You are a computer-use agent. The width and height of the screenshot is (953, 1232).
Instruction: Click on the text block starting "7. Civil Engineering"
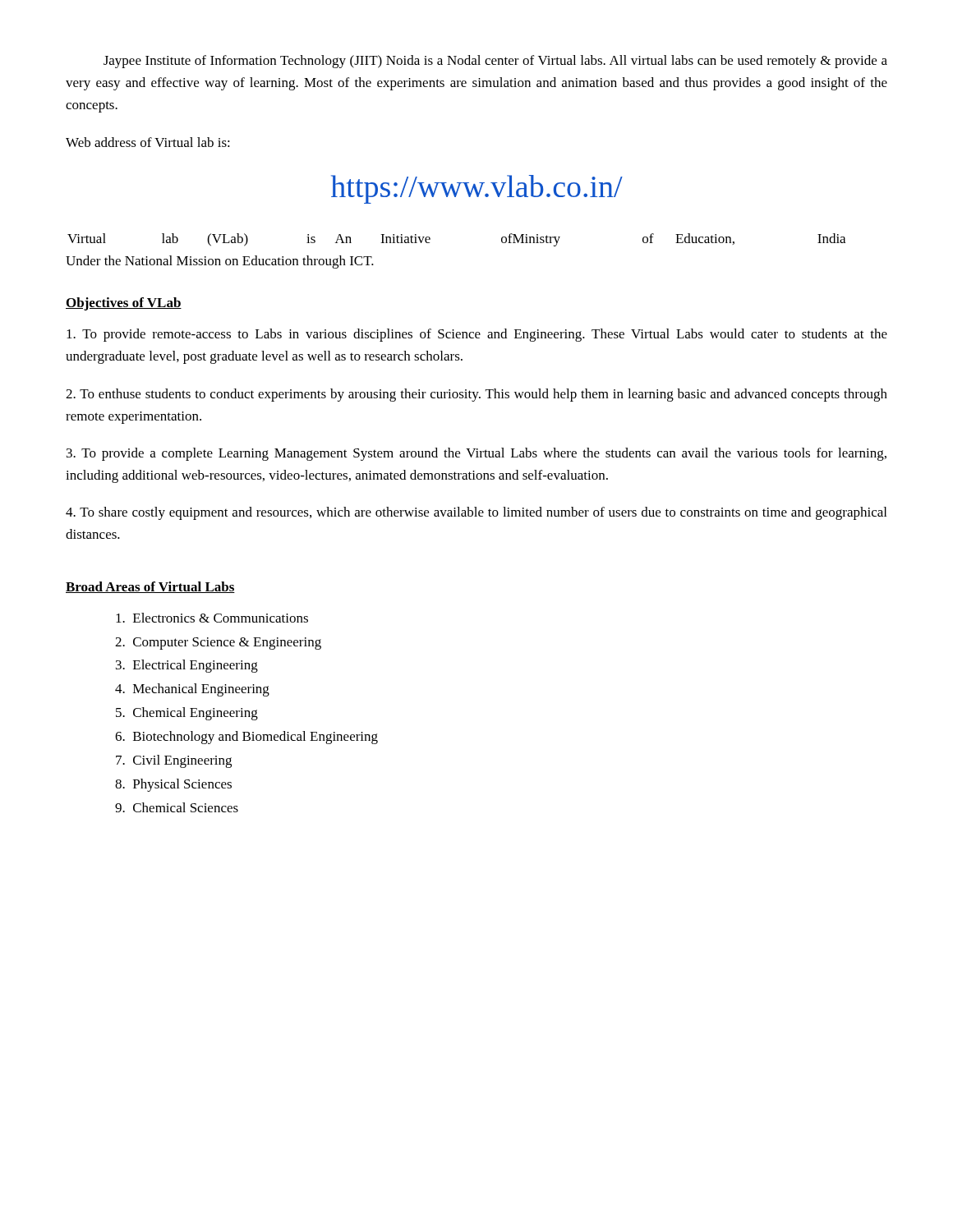tap(174, 760)
